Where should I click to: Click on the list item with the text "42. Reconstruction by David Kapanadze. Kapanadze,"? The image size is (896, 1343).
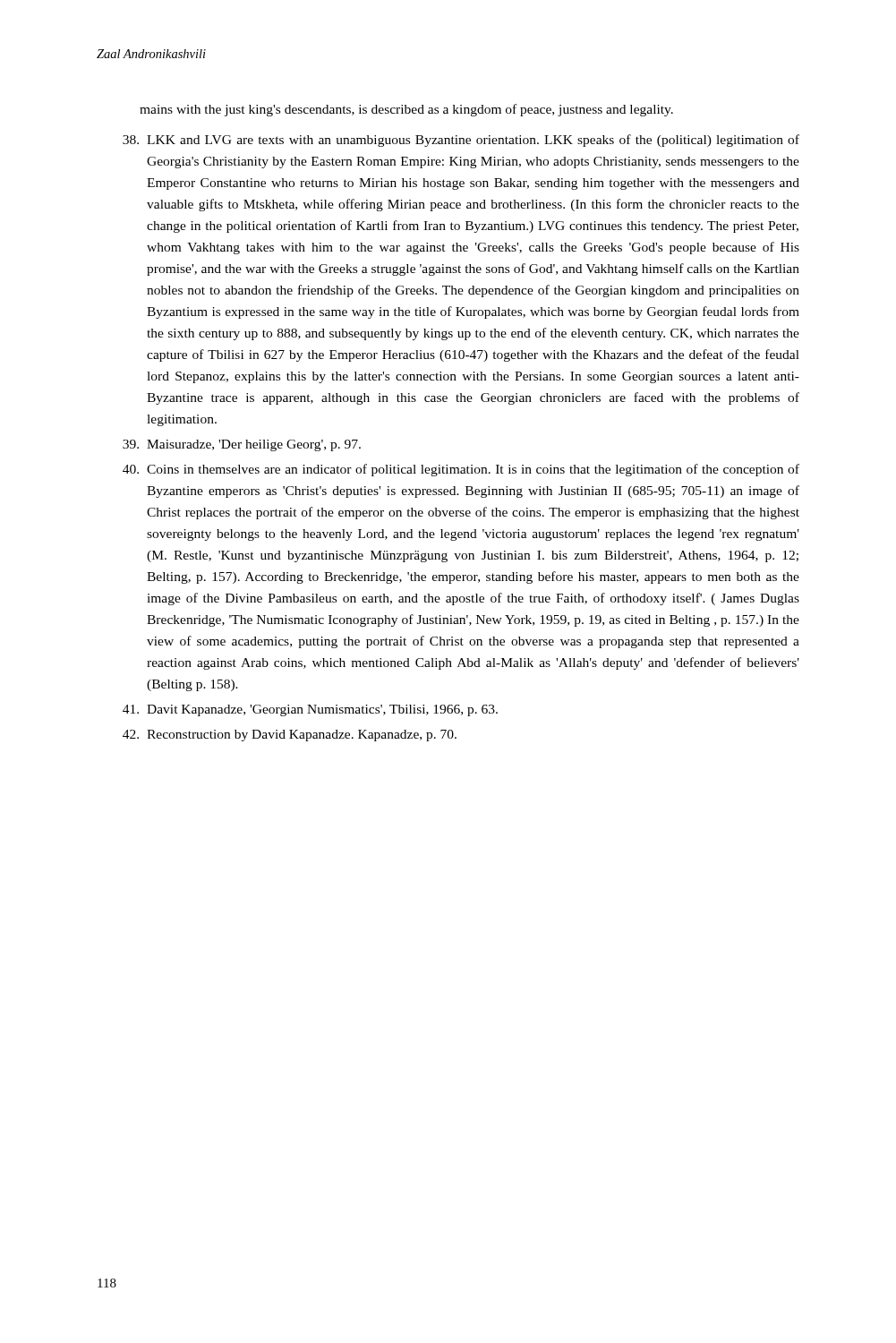coord(448,735)
